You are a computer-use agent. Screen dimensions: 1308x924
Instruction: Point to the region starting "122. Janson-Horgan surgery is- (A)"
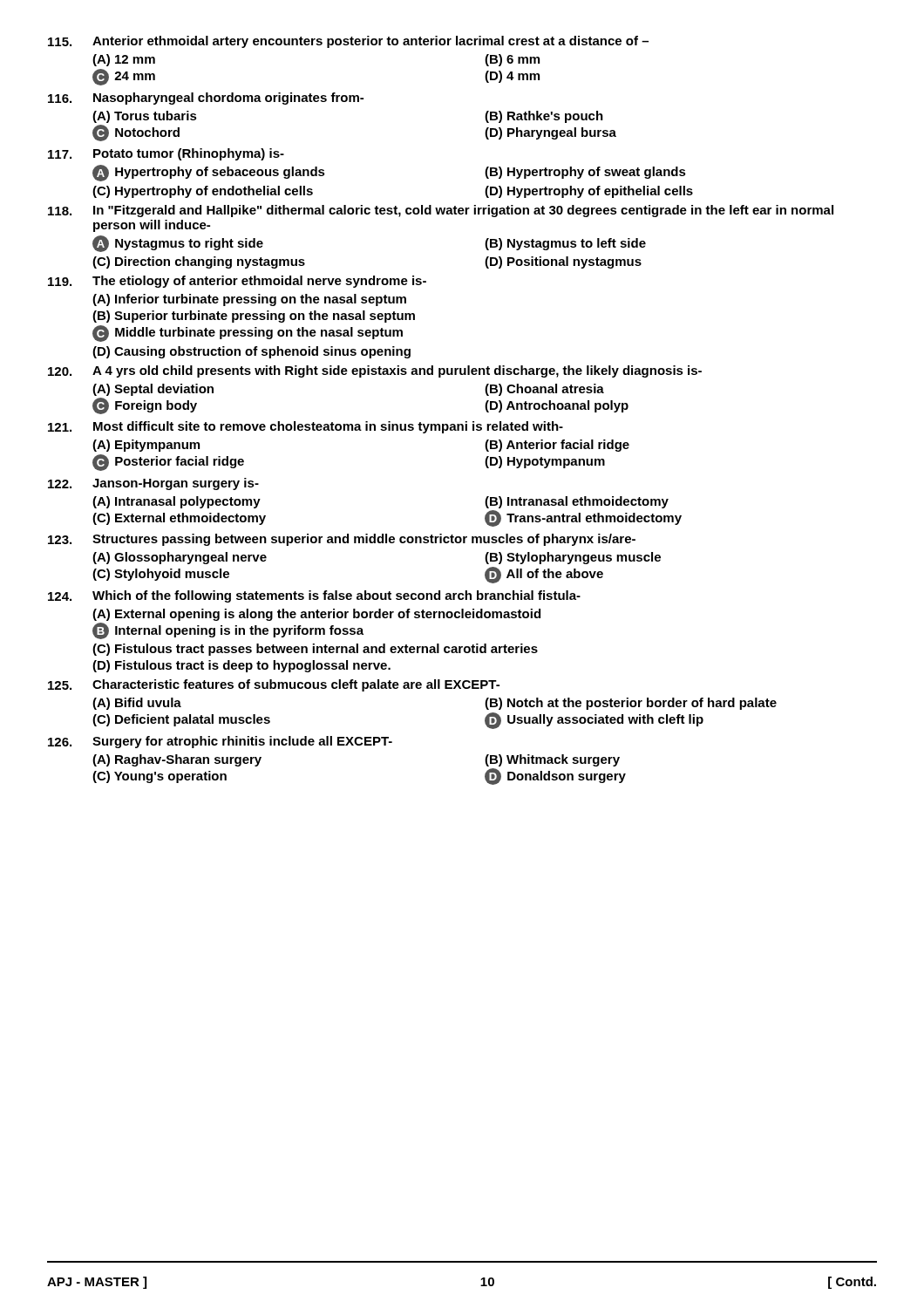(x=153, y=484)
